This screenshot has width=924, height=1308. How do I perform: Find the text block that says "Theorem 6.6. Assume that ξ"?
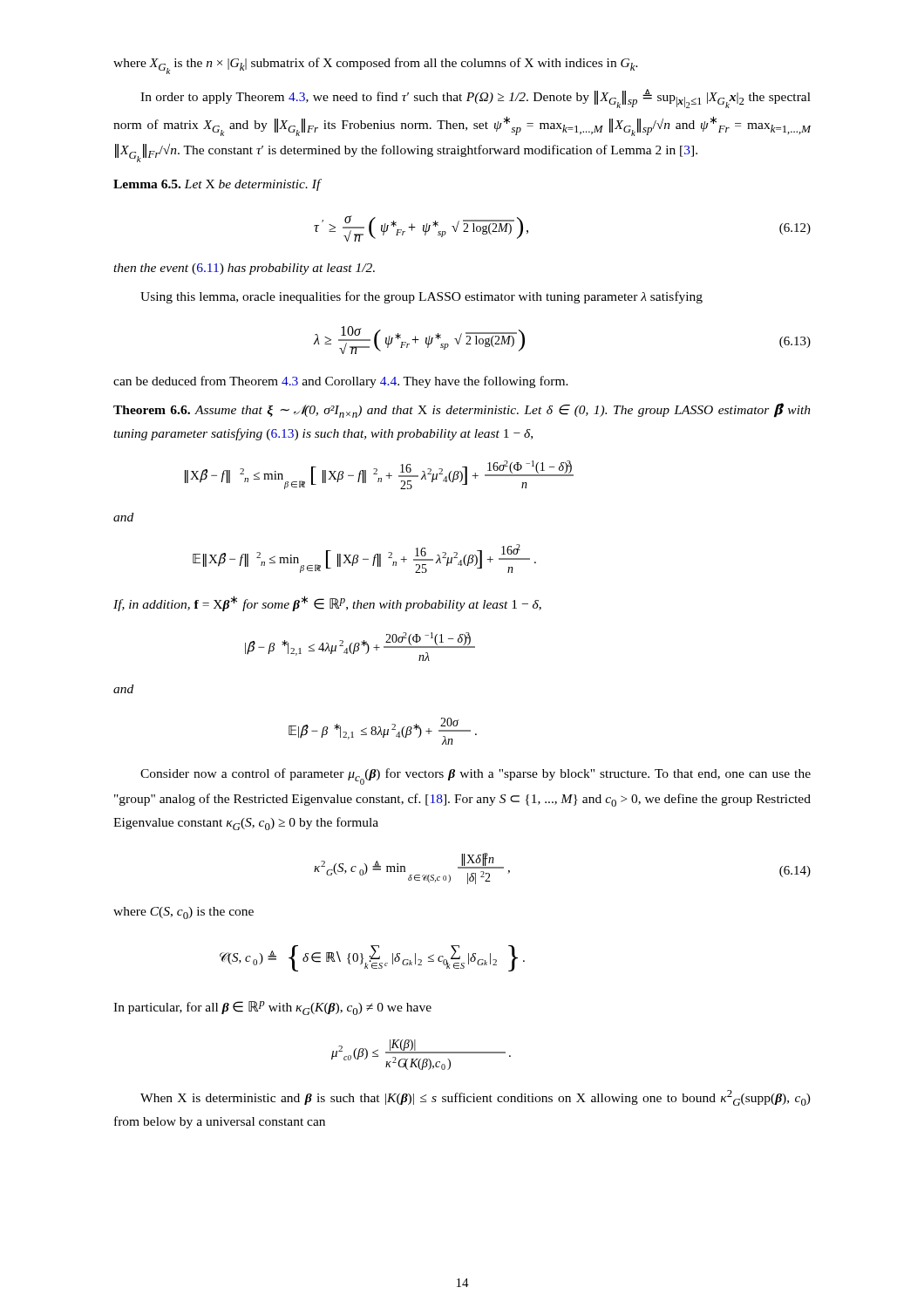tap(462, 422)
